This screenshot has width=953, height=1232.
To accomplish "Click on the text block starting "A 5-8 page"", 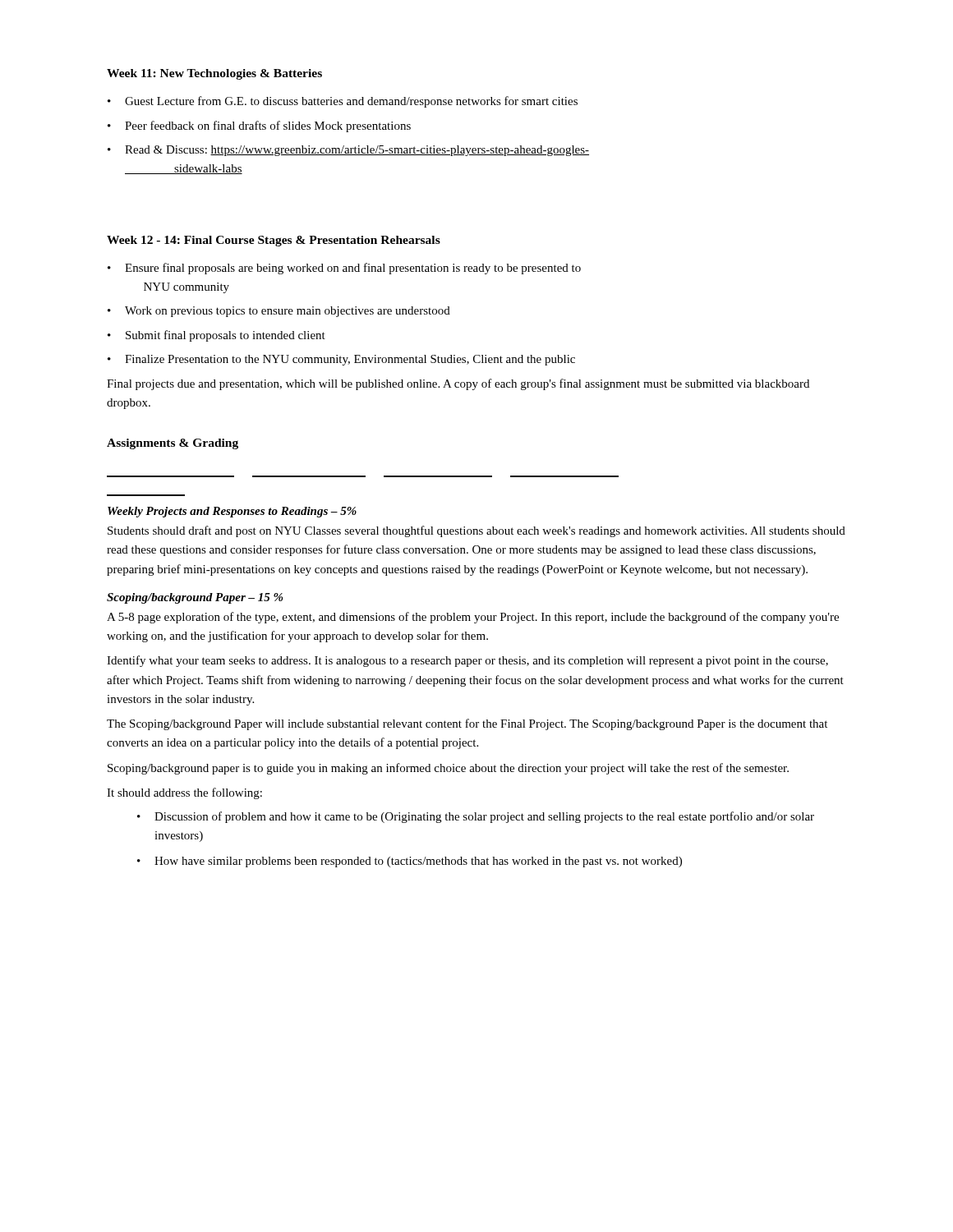I will pos(473,626).
